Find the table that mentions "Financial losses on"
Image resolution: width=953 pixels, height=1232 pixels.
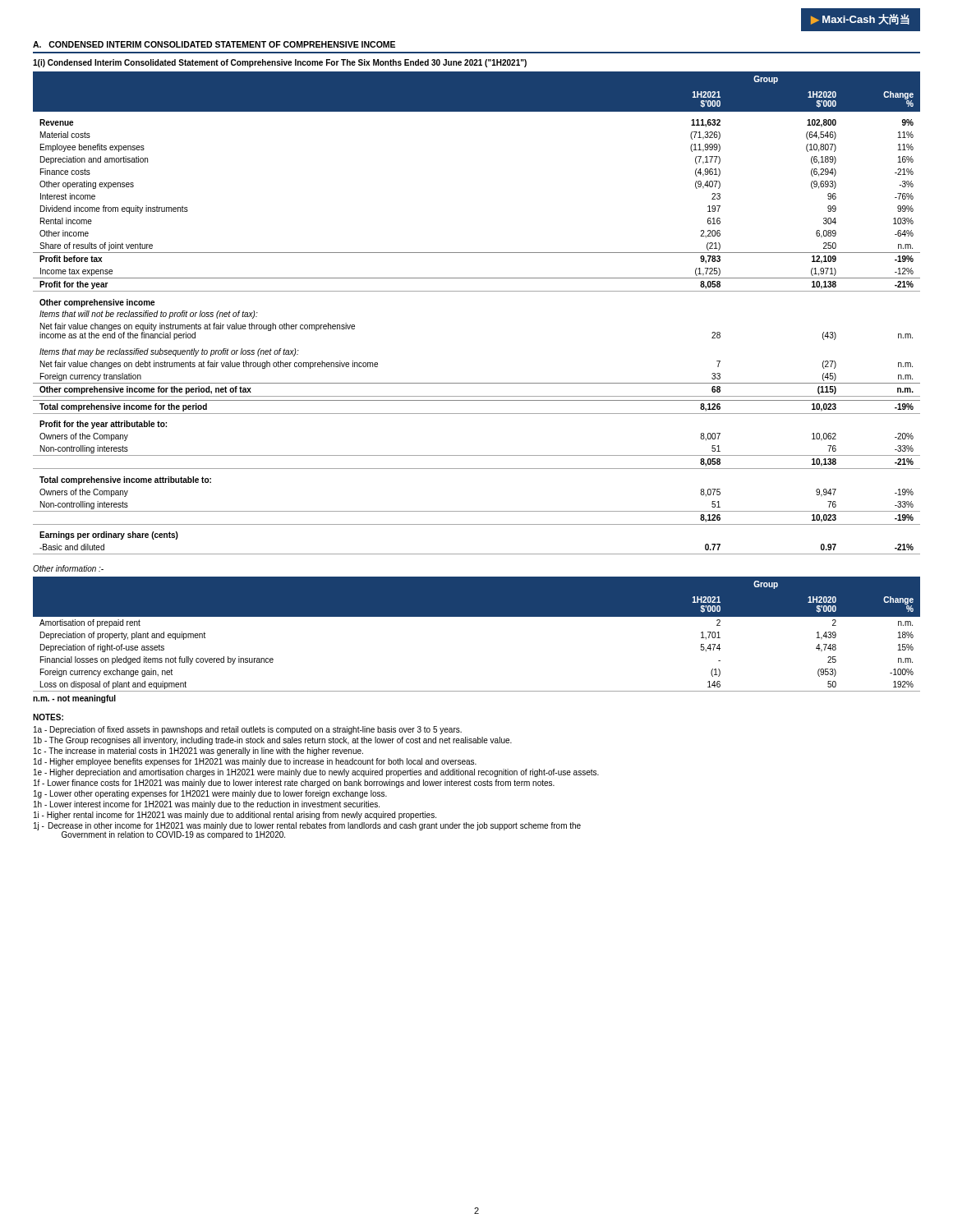(476, 634)
